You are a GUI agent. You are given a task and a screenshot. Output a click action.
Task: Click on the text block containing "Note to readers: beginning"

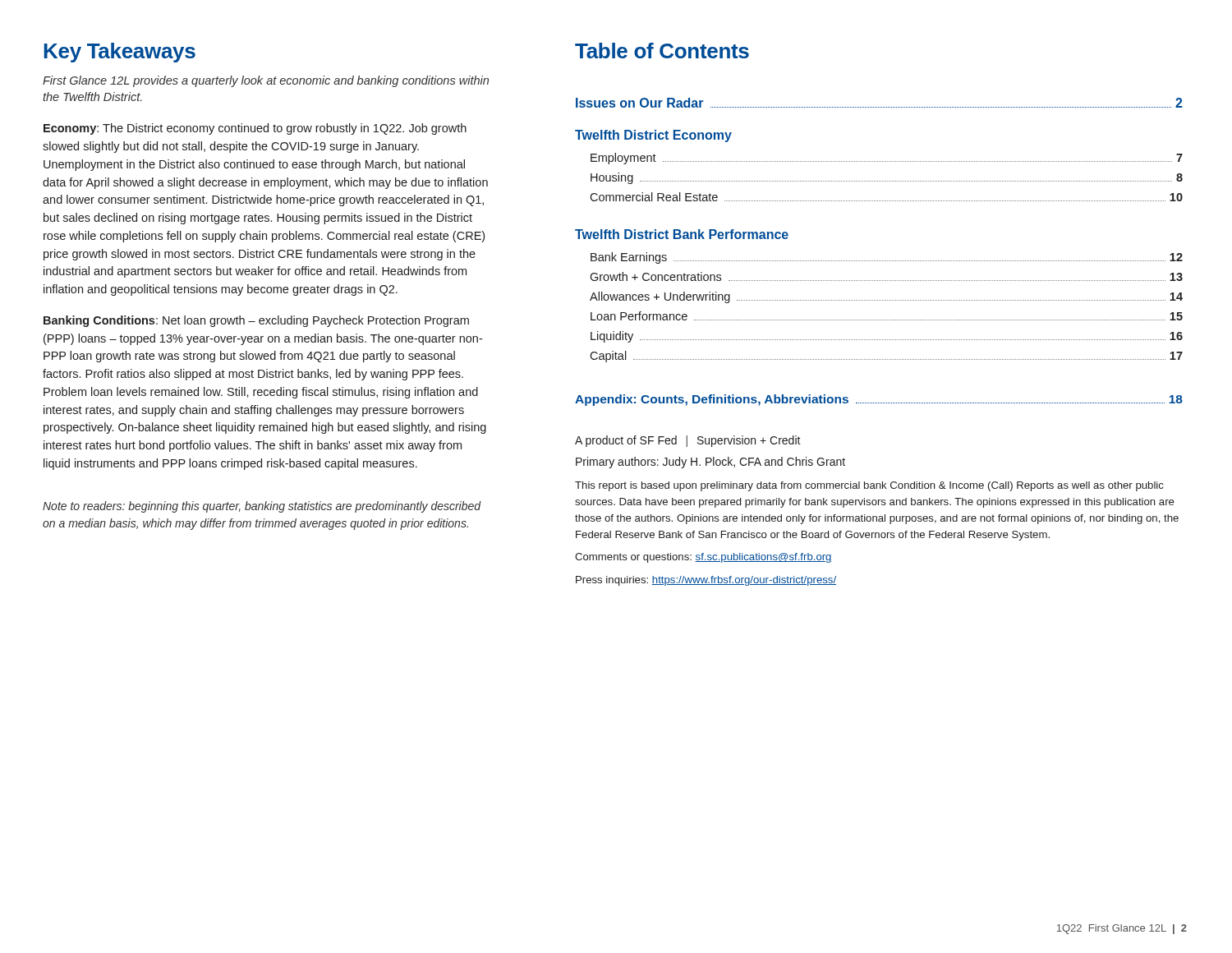[266, 515]
